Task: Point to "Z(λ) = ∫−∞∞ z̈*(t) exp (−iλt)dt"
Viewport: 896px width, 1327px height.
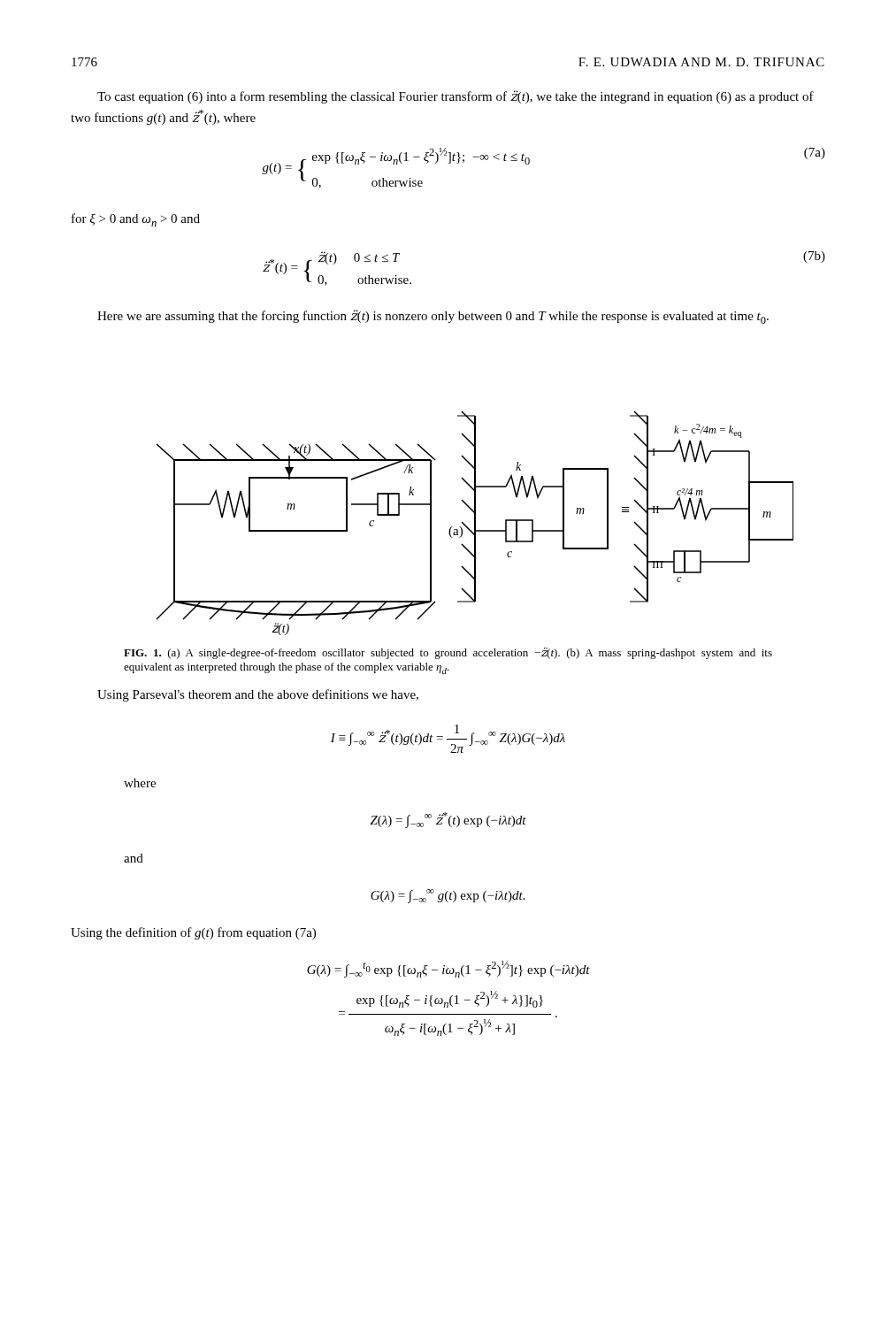Action: pyautogui.click(x=448, y=820)
